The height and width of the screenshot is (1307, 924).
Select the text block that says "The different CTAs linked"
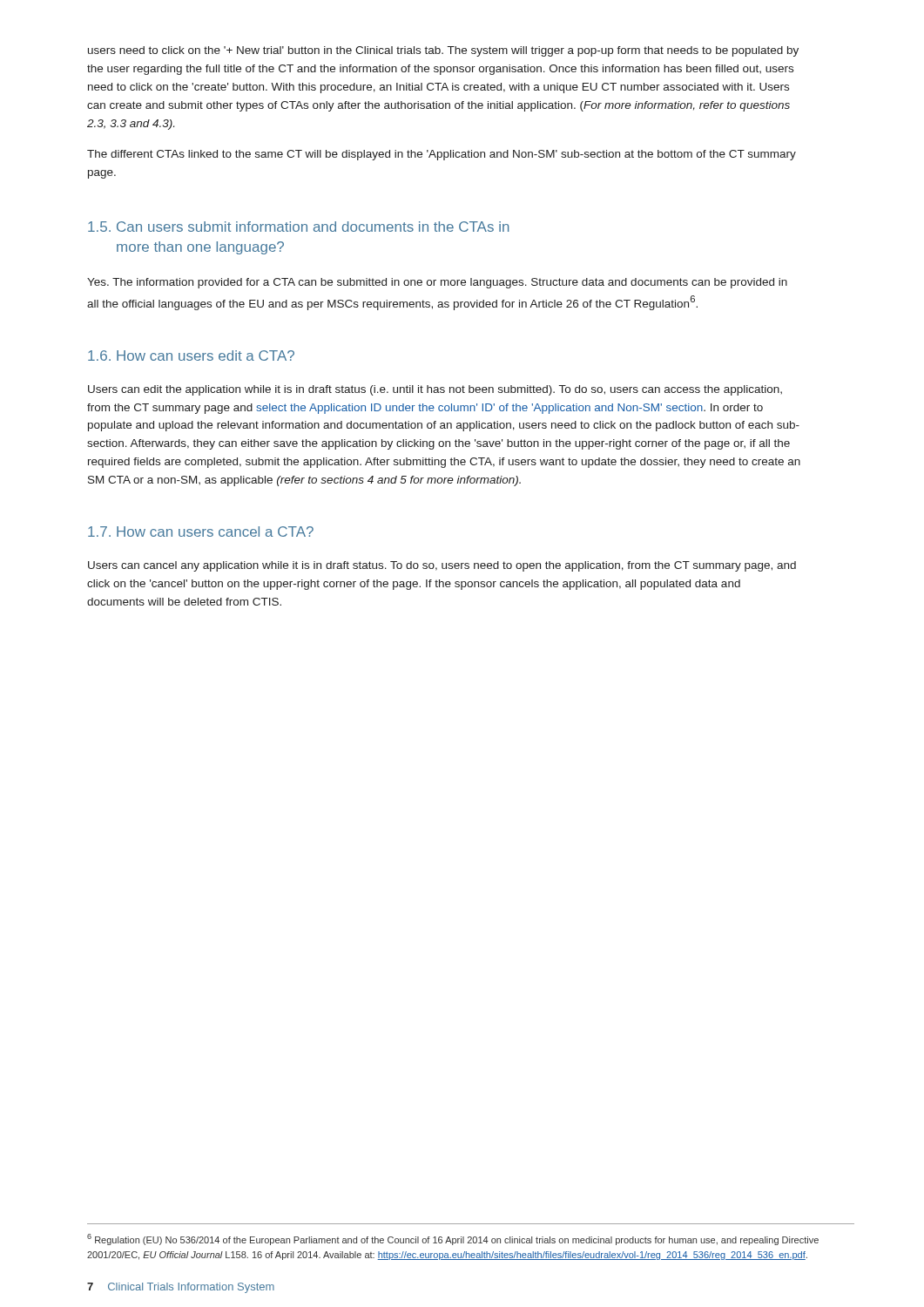pos(441,163)
